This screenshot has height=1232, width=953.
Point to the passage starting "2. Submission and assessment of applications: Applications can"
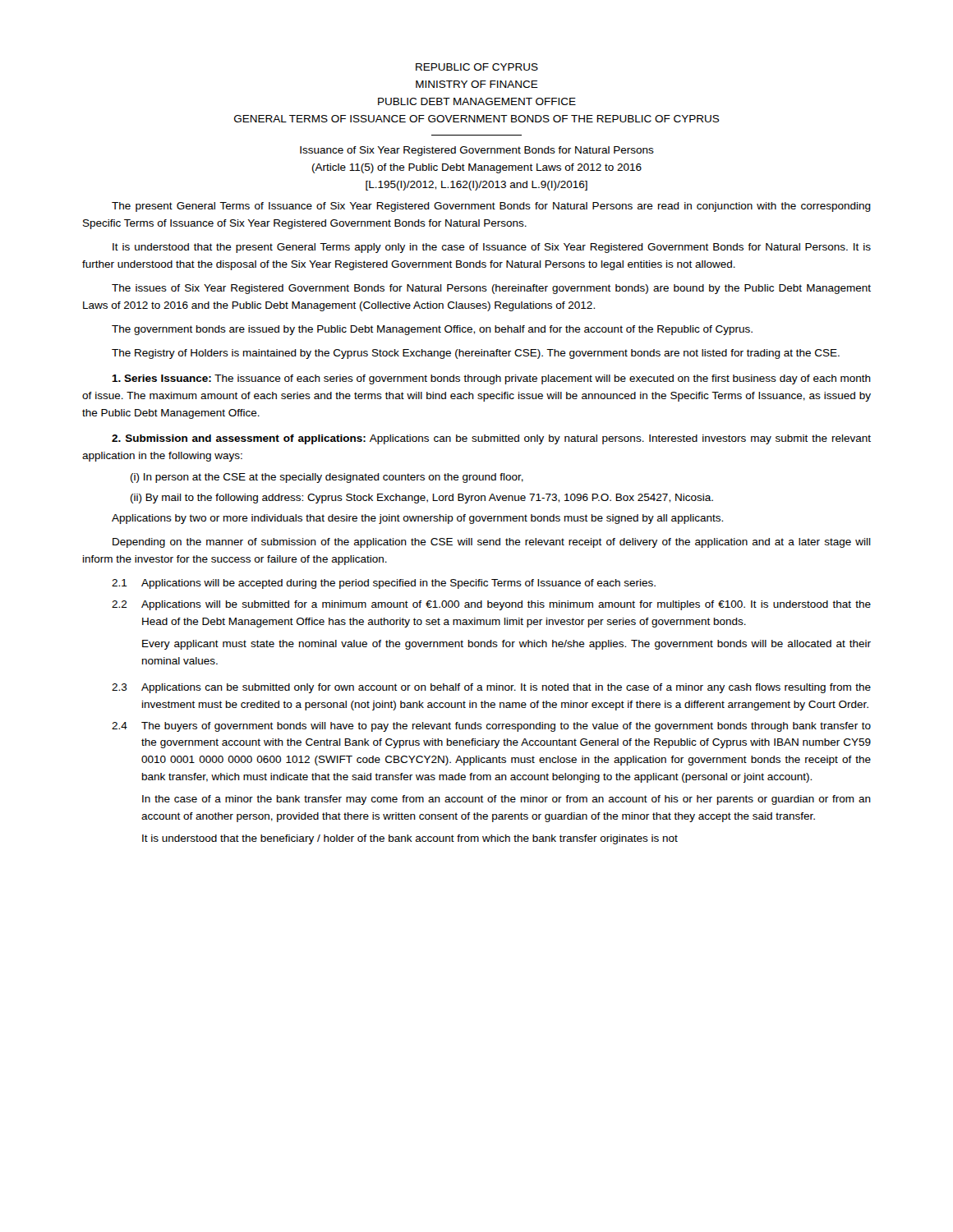[x=476, y=446]
